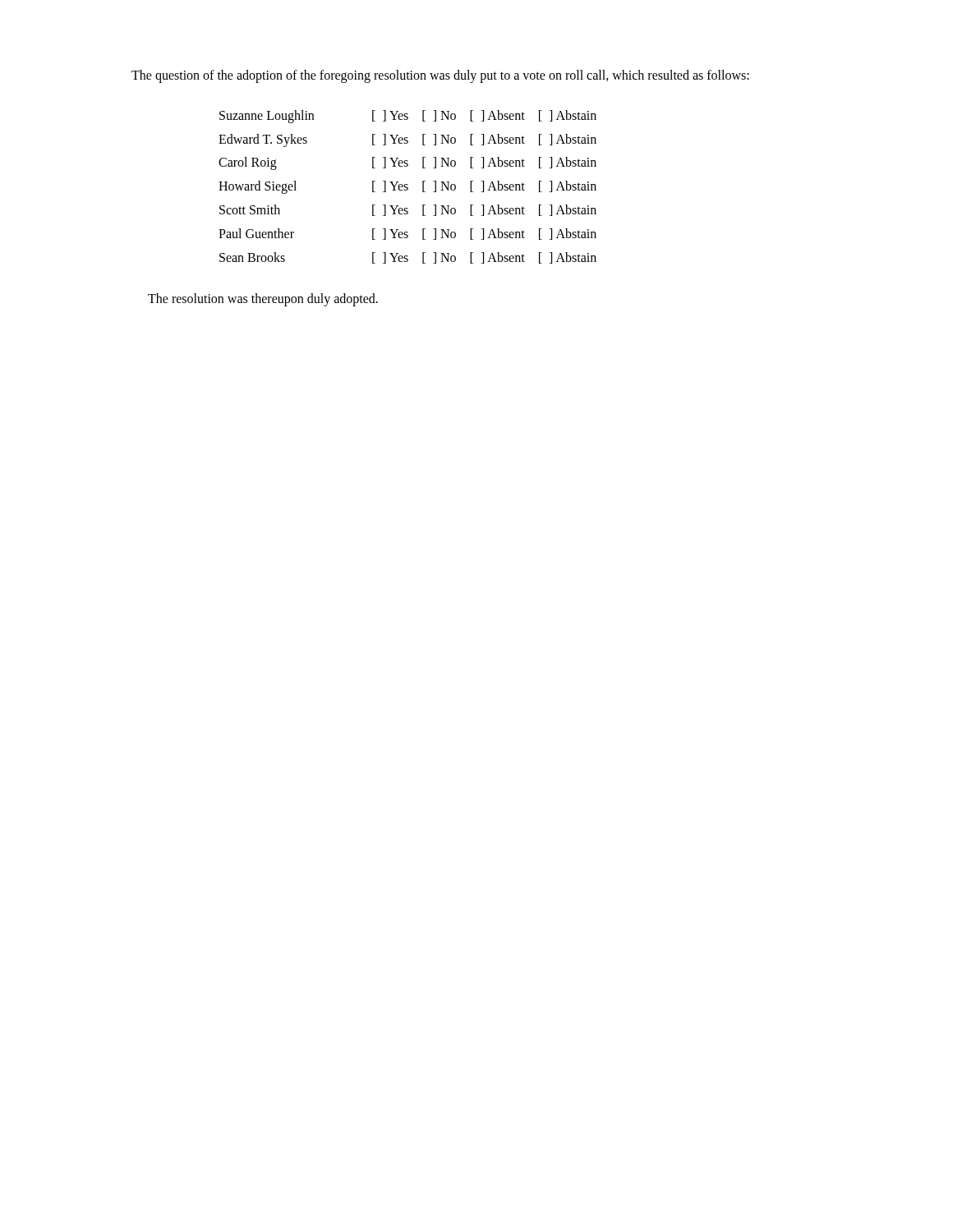Locate the text starting "The resolution was thereupon duly adopted."
953x1232 pixels.
(x=263, y=299)
